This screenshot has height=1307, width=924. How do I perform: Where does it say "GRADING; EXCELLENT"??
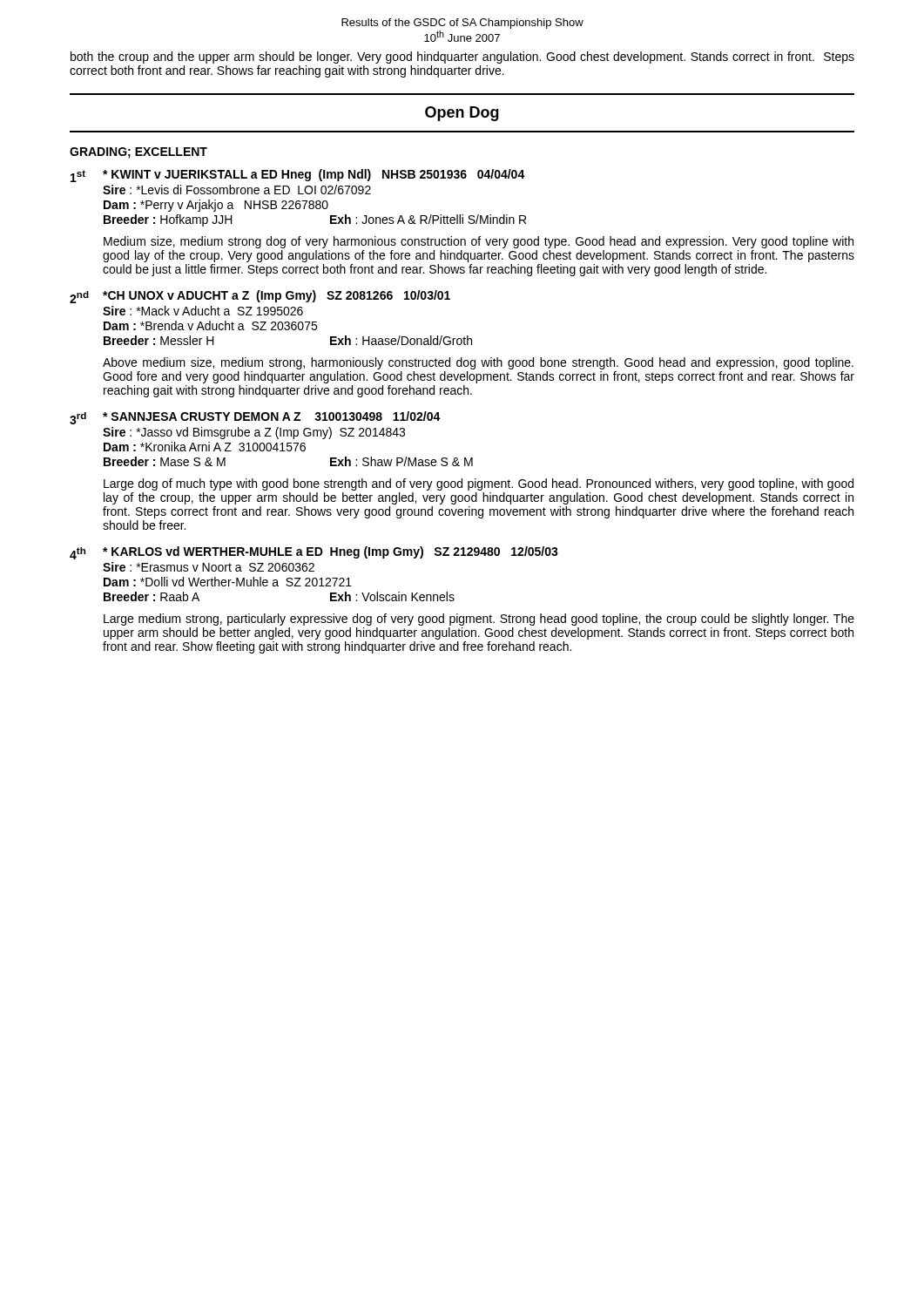click(x=138, y=152)
